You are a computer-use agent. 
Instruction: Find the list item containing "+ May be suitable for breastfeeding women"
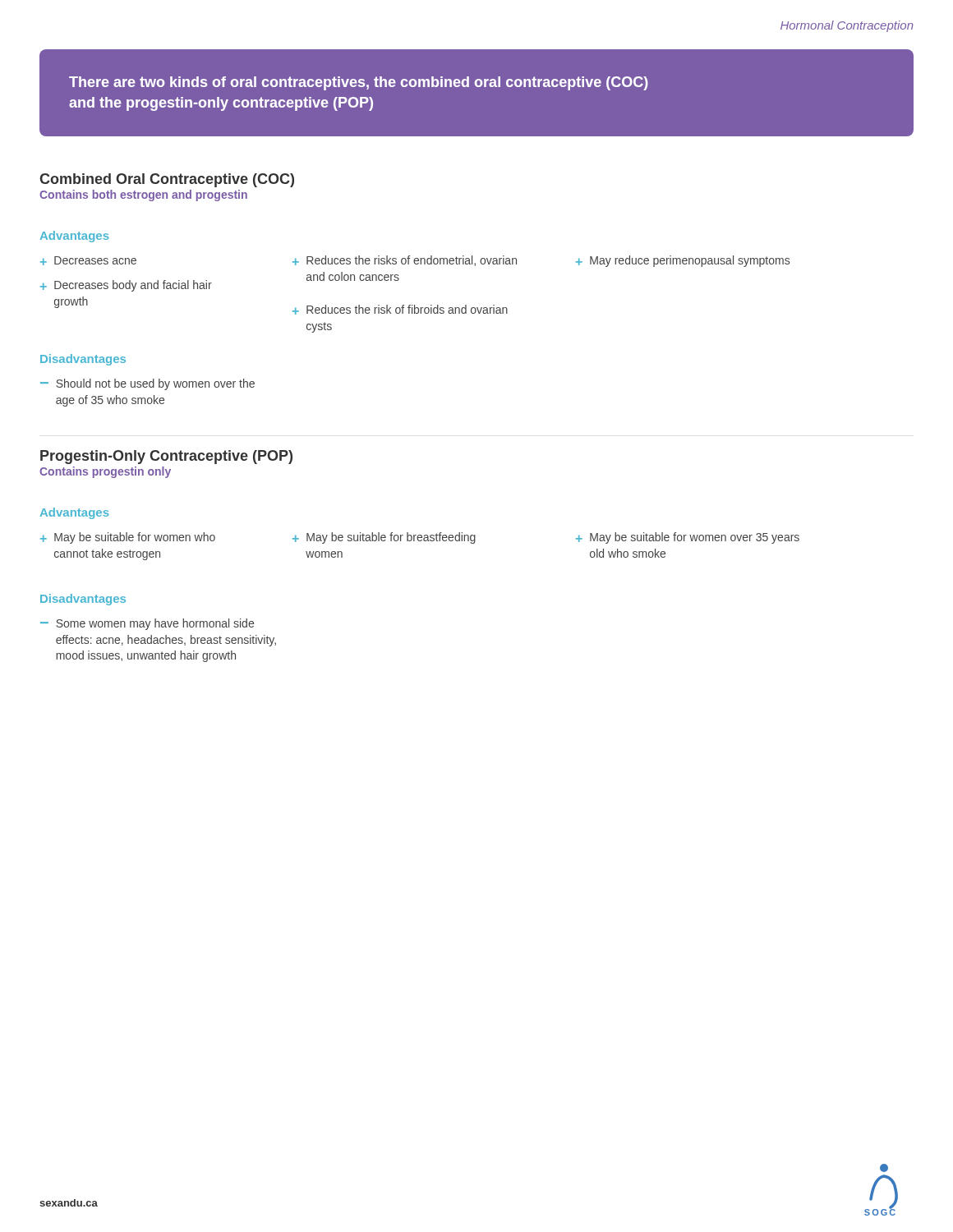click(398, 546)
